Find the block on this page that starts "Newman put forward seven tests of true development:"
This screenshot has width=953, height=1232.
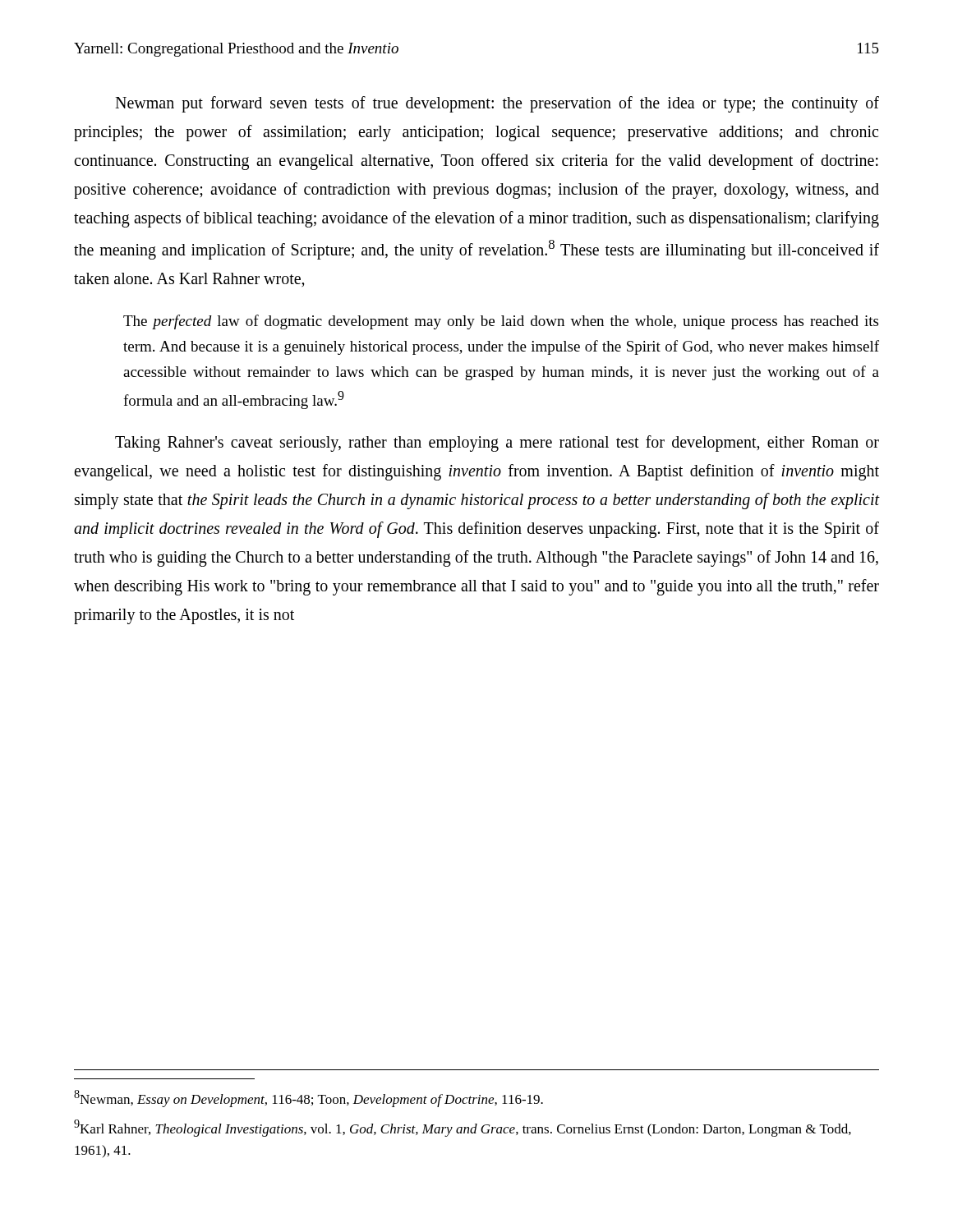476,191
